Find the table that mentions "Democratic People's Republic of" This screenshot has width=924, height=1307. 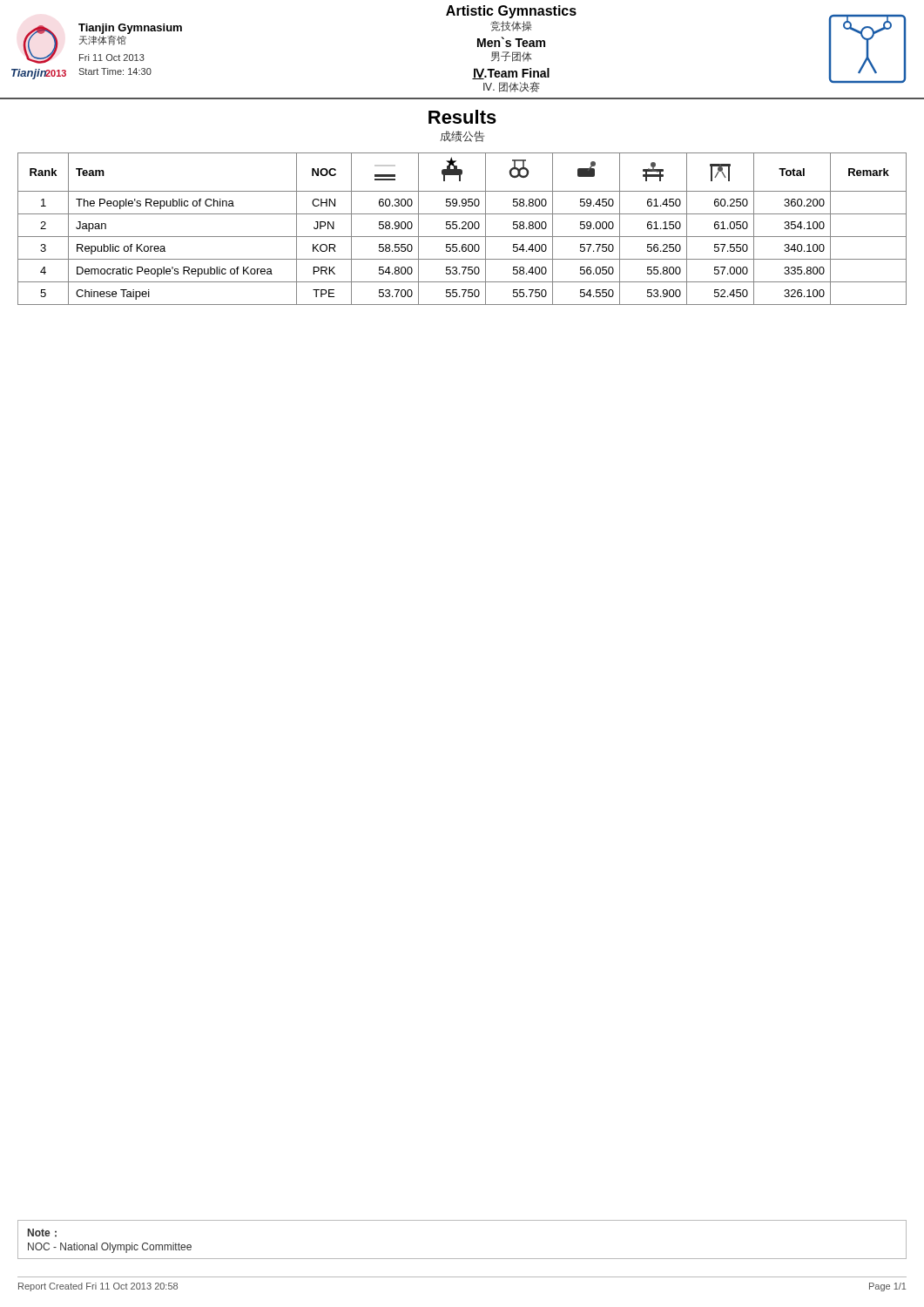[x=462, y=229]
